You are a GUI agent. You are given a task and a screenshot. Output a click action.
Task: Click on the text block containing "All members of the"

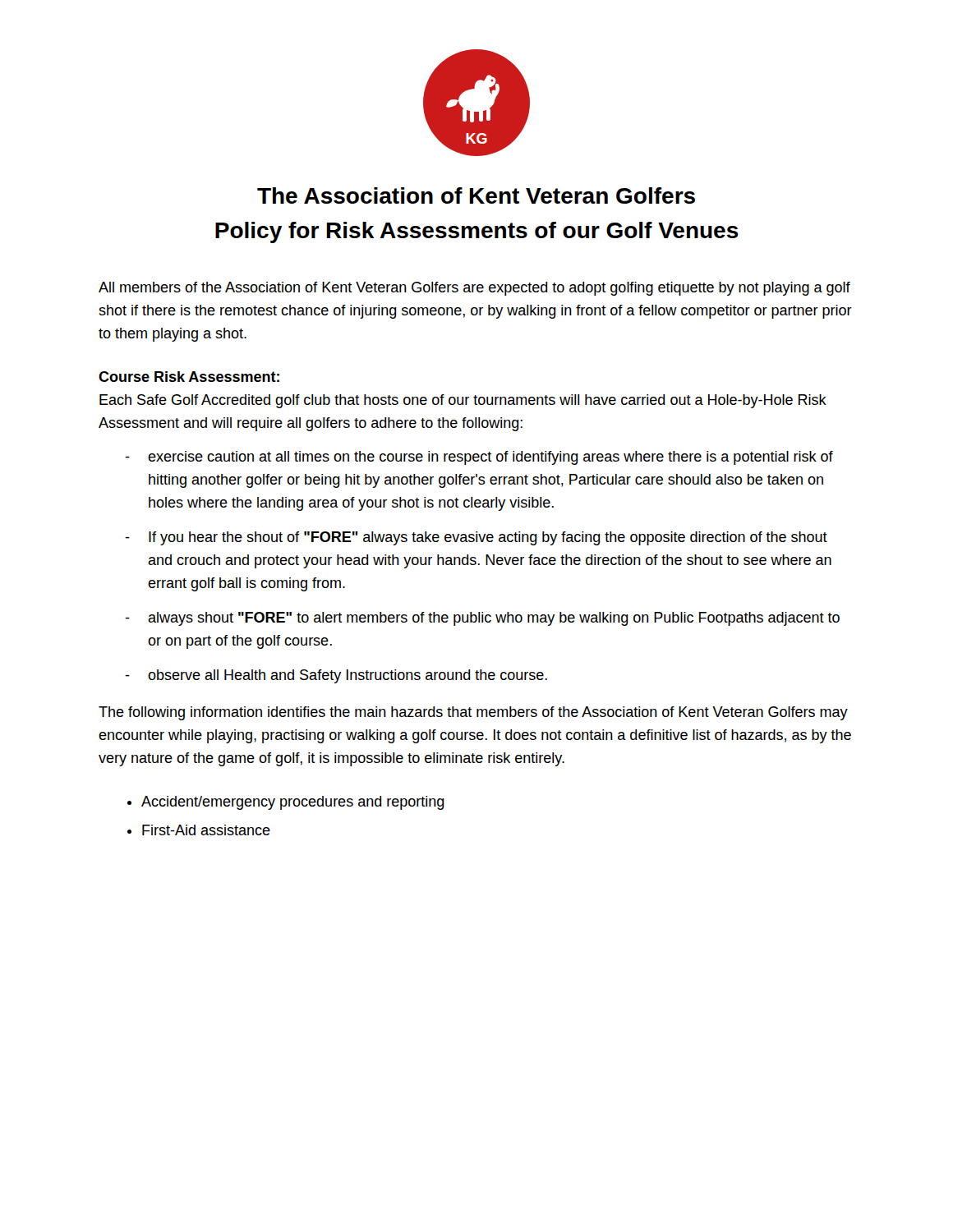pos(475,310)
